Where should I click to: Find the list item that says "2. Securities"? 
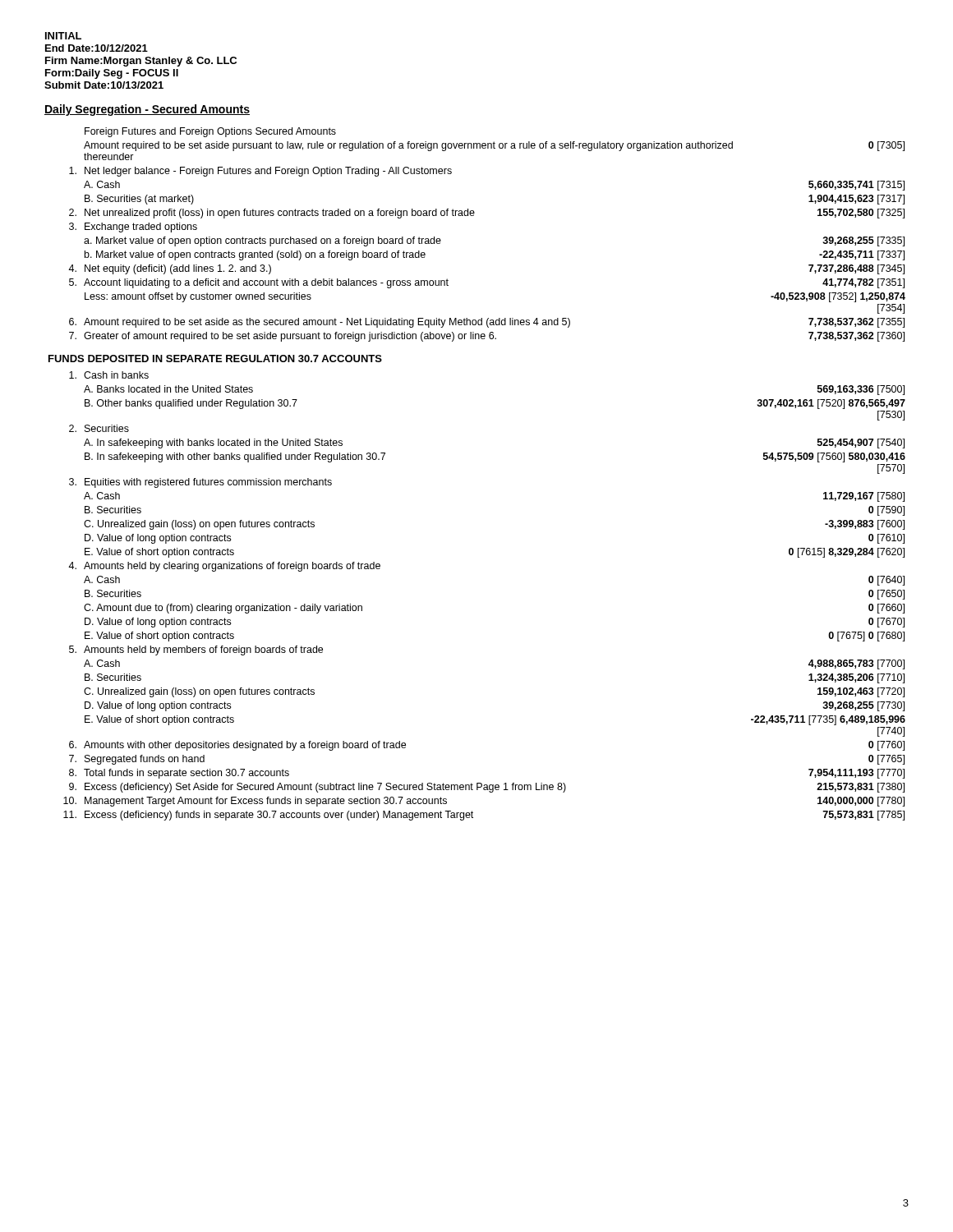pyautogui.click(x=99, y=428)
